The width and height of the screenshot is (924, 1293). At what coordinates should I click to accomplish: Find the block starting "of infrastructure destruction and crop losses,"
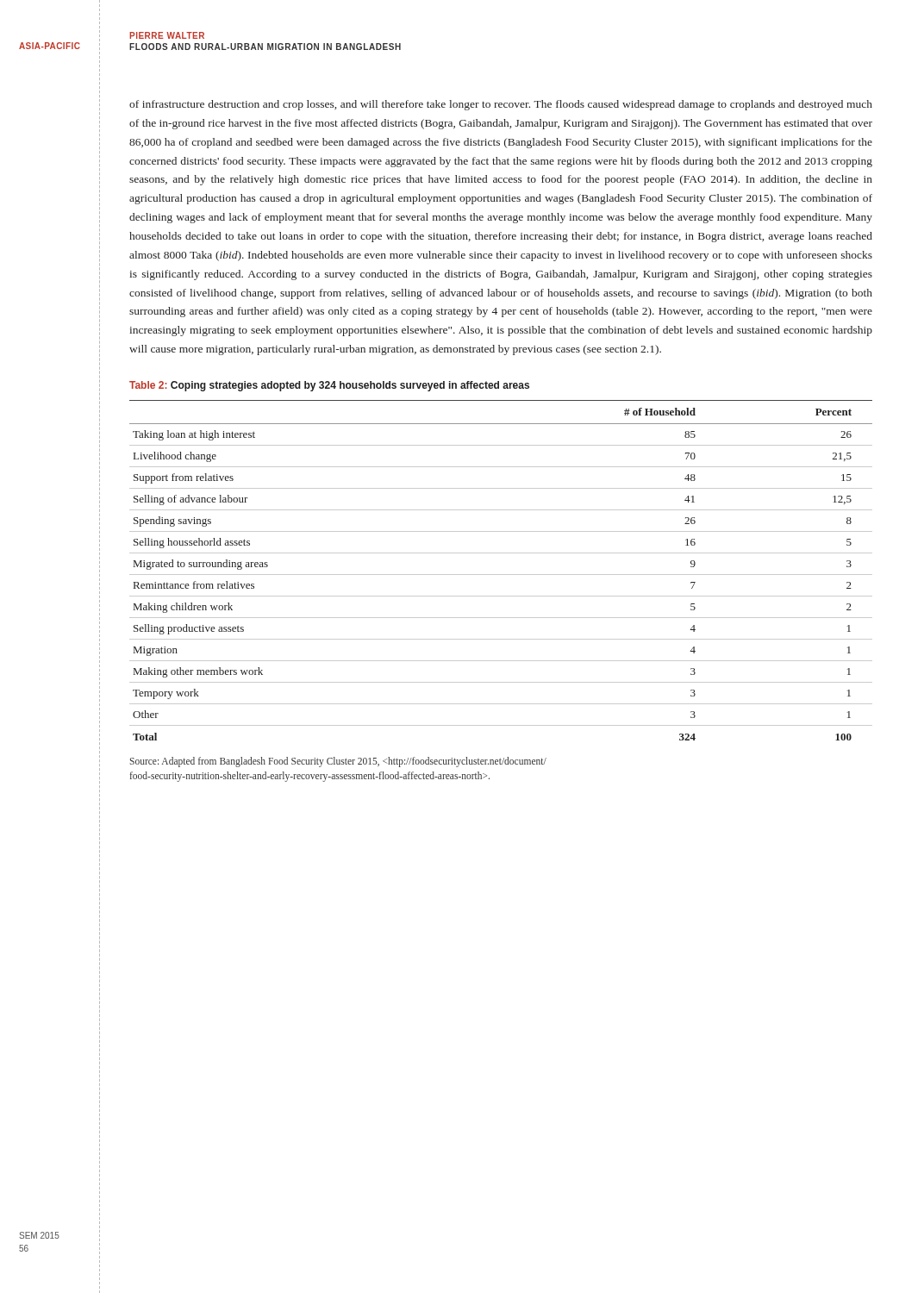click(501, 226)
